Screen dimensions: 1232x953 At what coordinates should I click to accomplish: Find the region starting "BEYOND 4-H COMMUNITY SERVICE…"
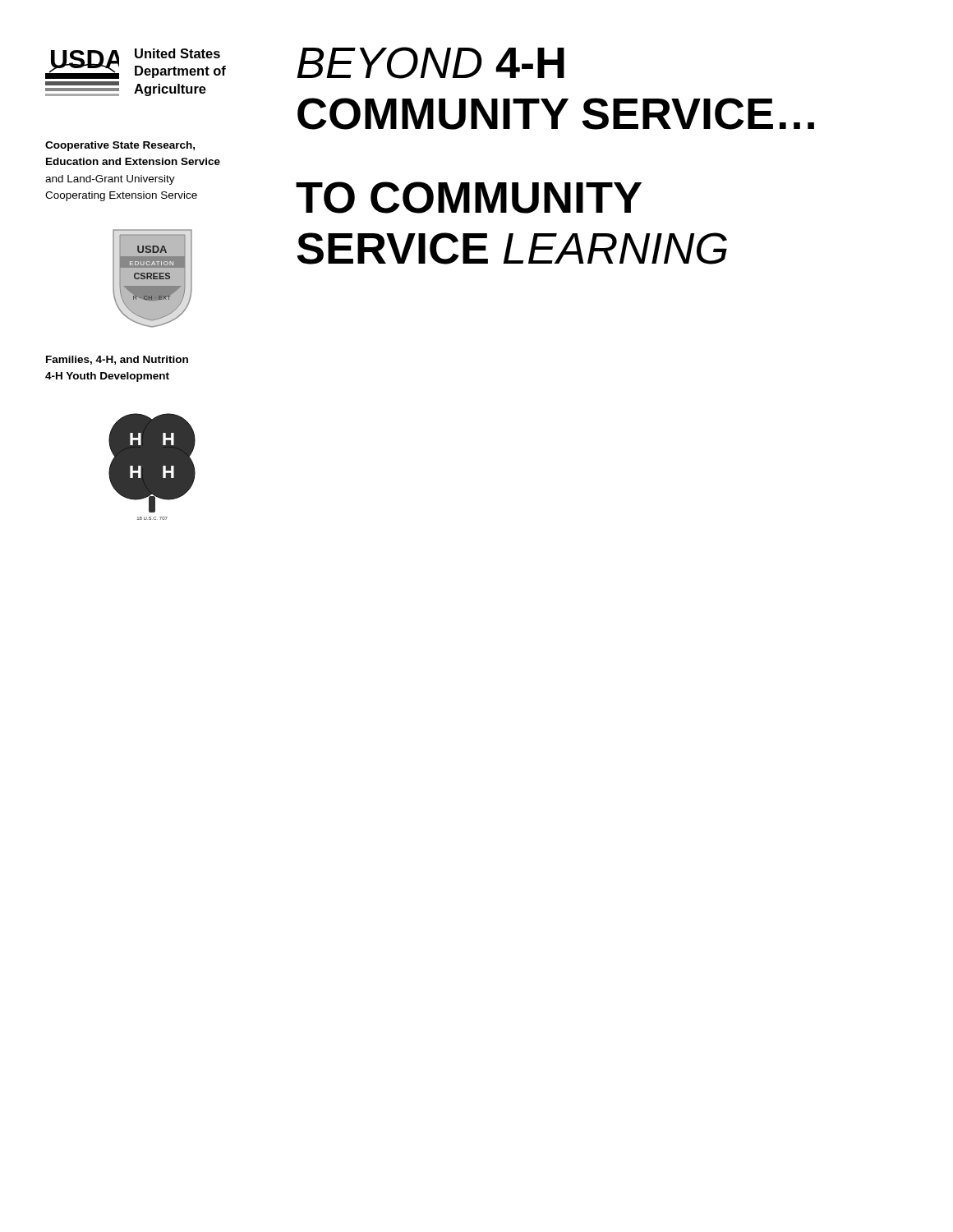click(x=557, y=88)
